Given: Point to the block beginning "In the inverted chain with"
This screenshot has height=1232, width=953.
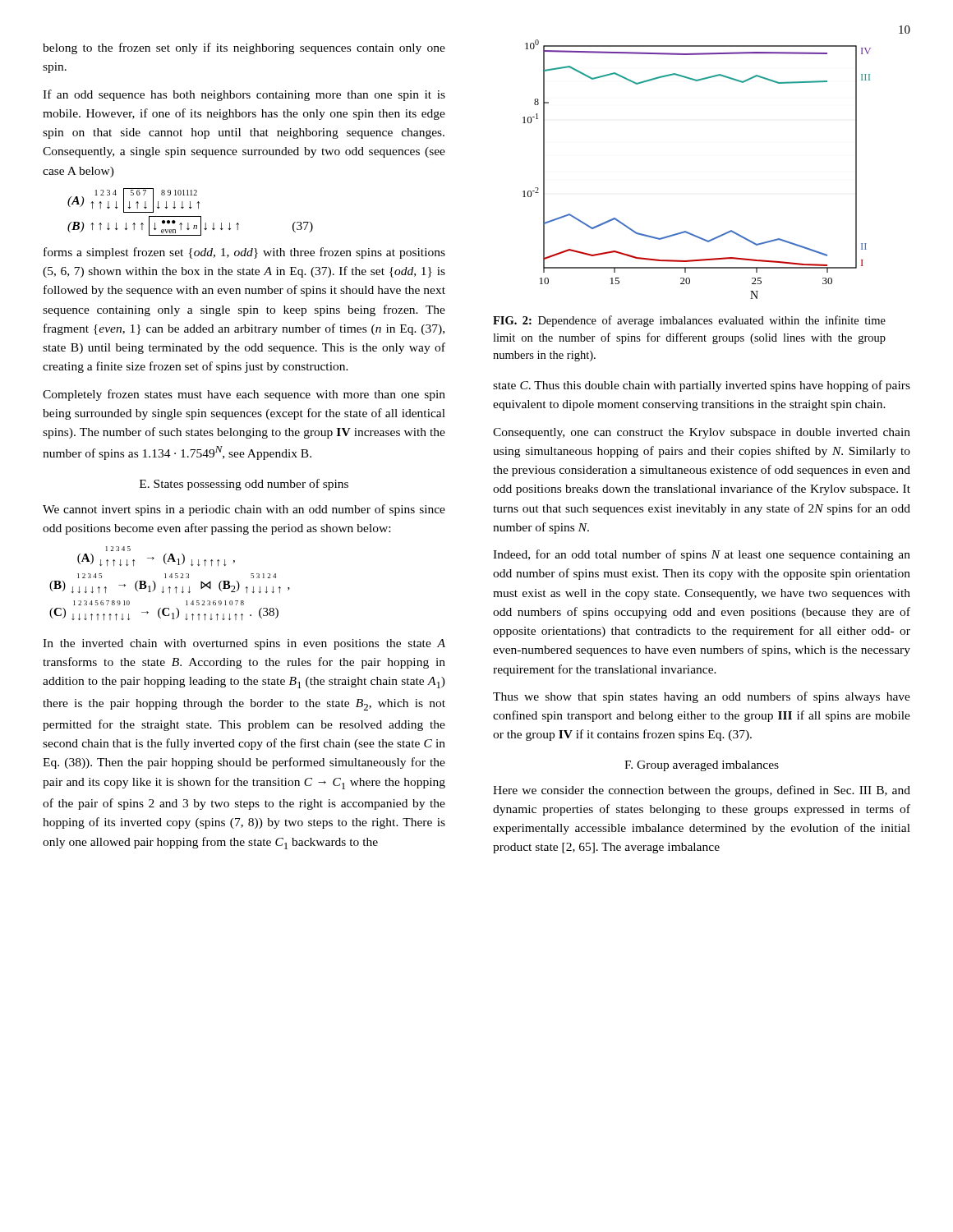Looking at the screenshot, I should click(x=244, y=743).
